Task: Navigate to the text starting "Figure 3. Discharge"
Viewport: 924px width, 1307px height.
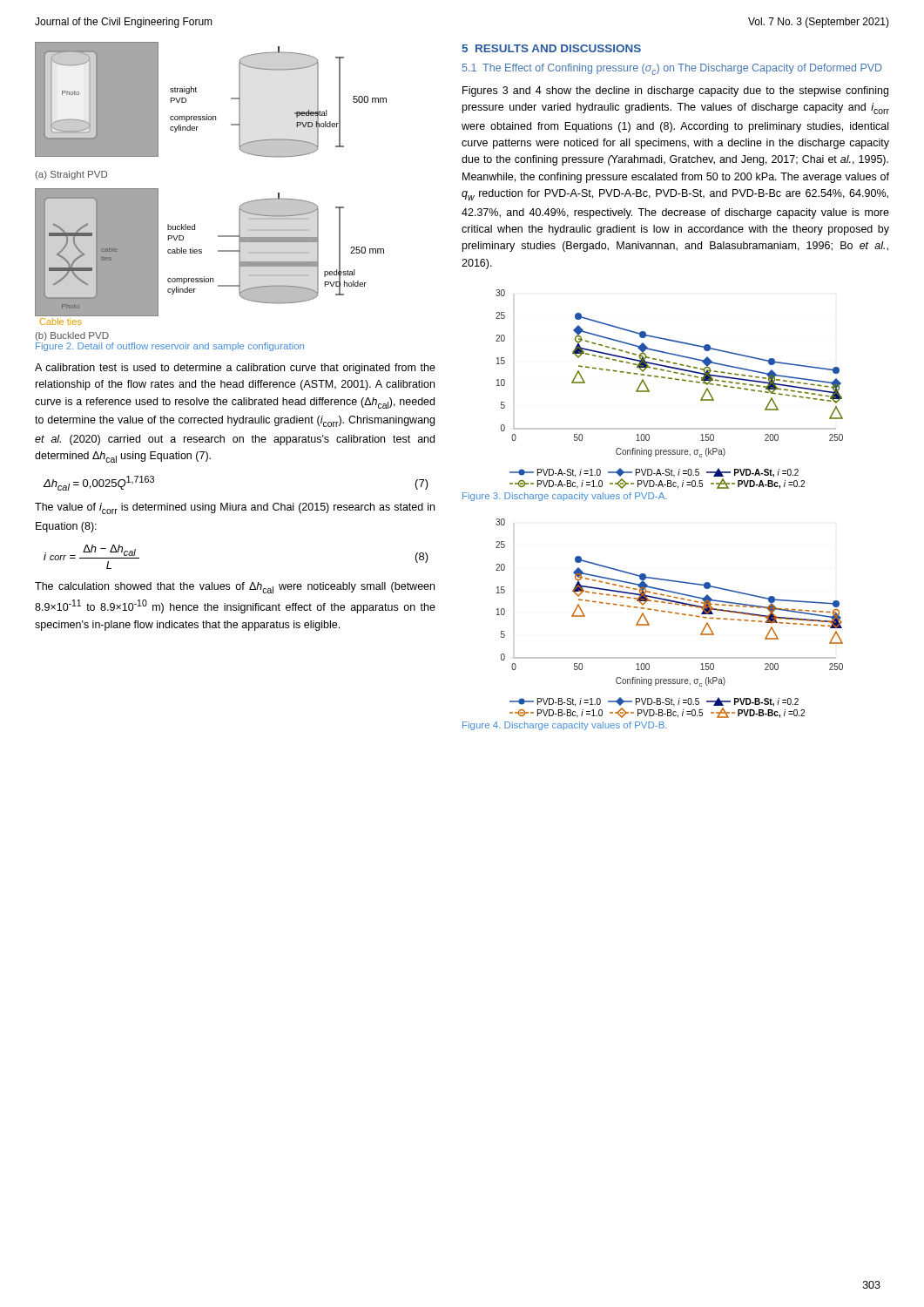Action: [x=565, y=496]
